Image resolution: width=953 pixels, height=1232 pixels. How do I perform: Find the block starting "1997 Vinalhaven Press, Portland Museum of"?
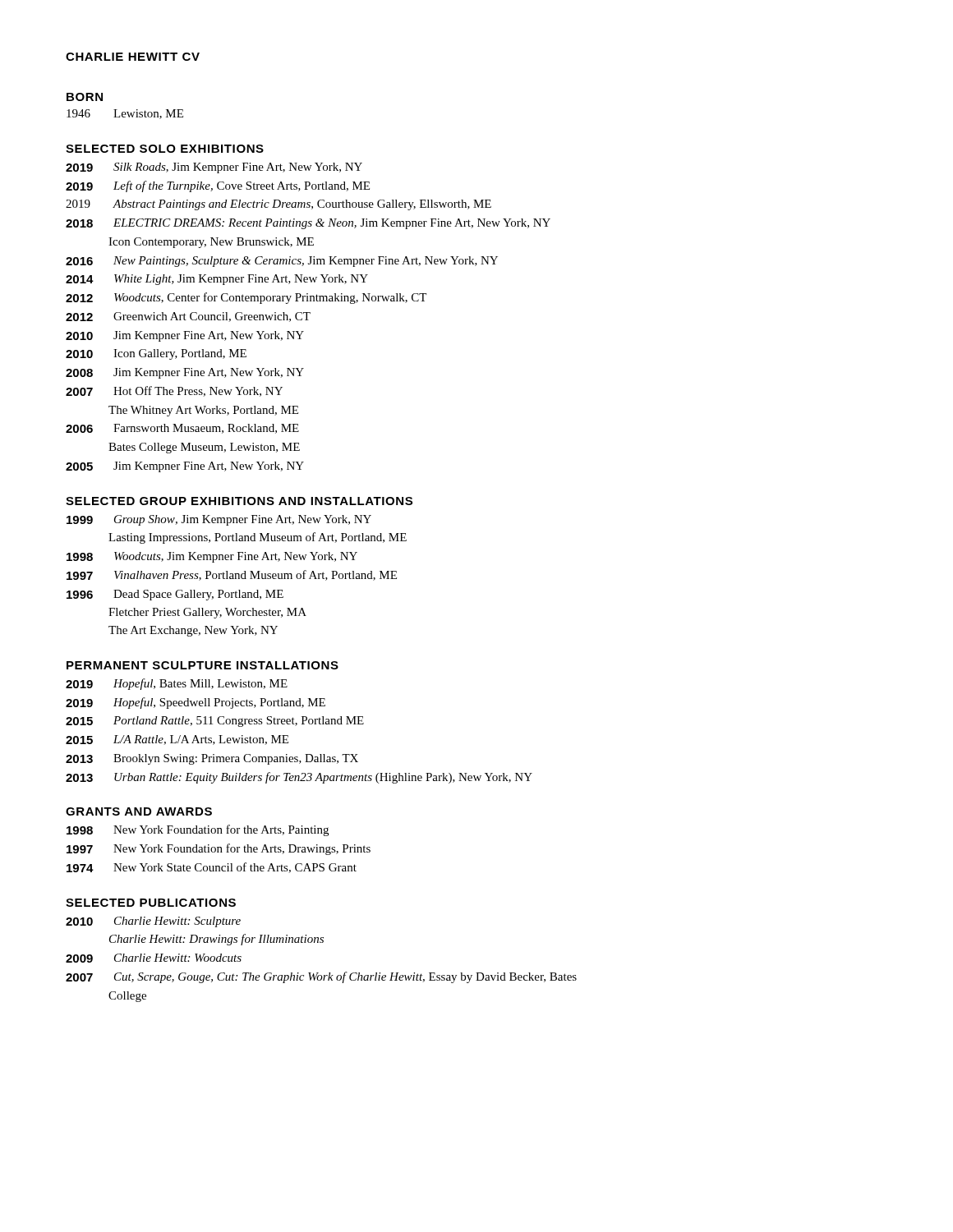pos(232,575)
